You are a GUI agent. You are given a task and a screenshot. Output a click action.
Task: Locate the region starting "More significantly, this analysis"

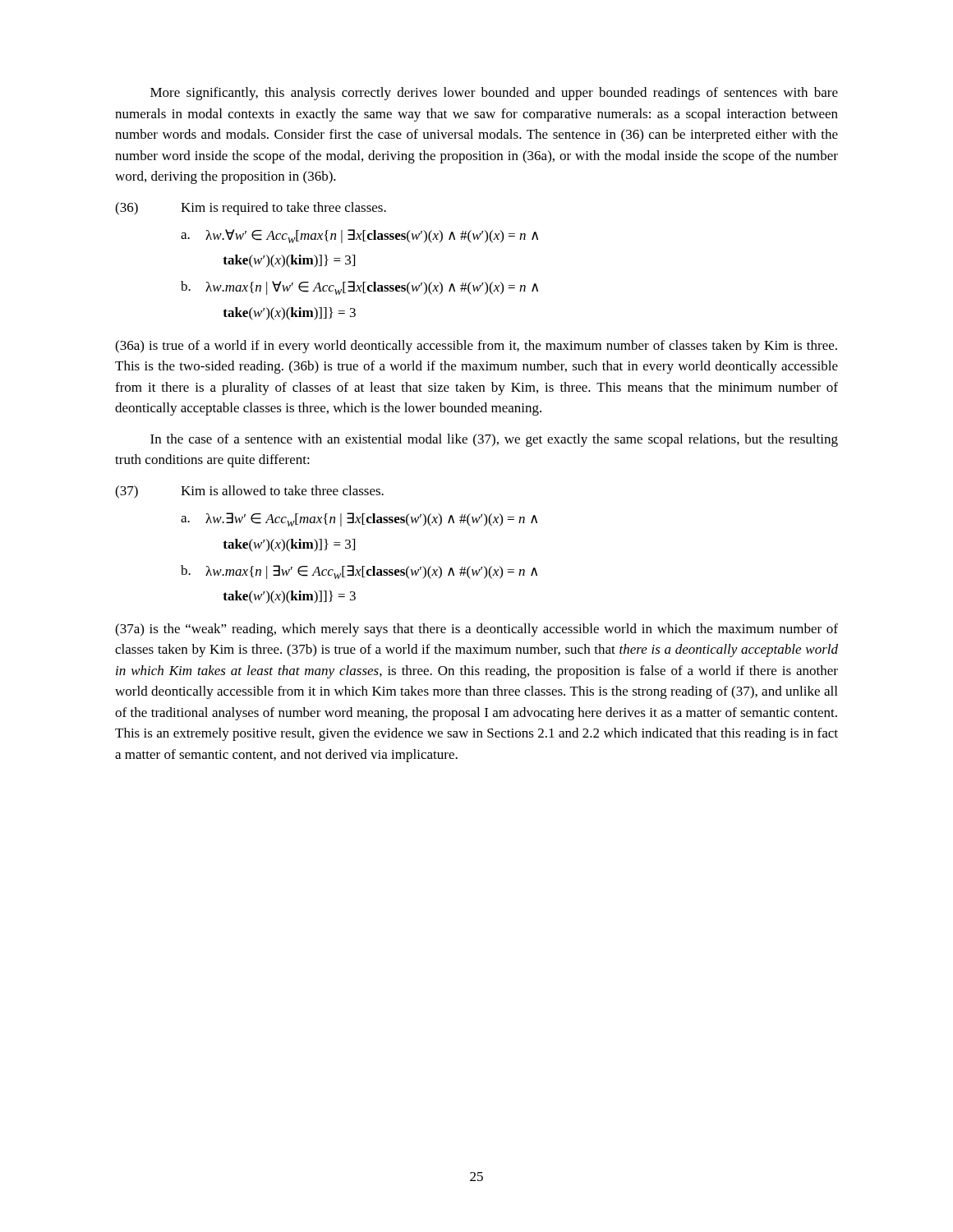click(x=476, y=134)
